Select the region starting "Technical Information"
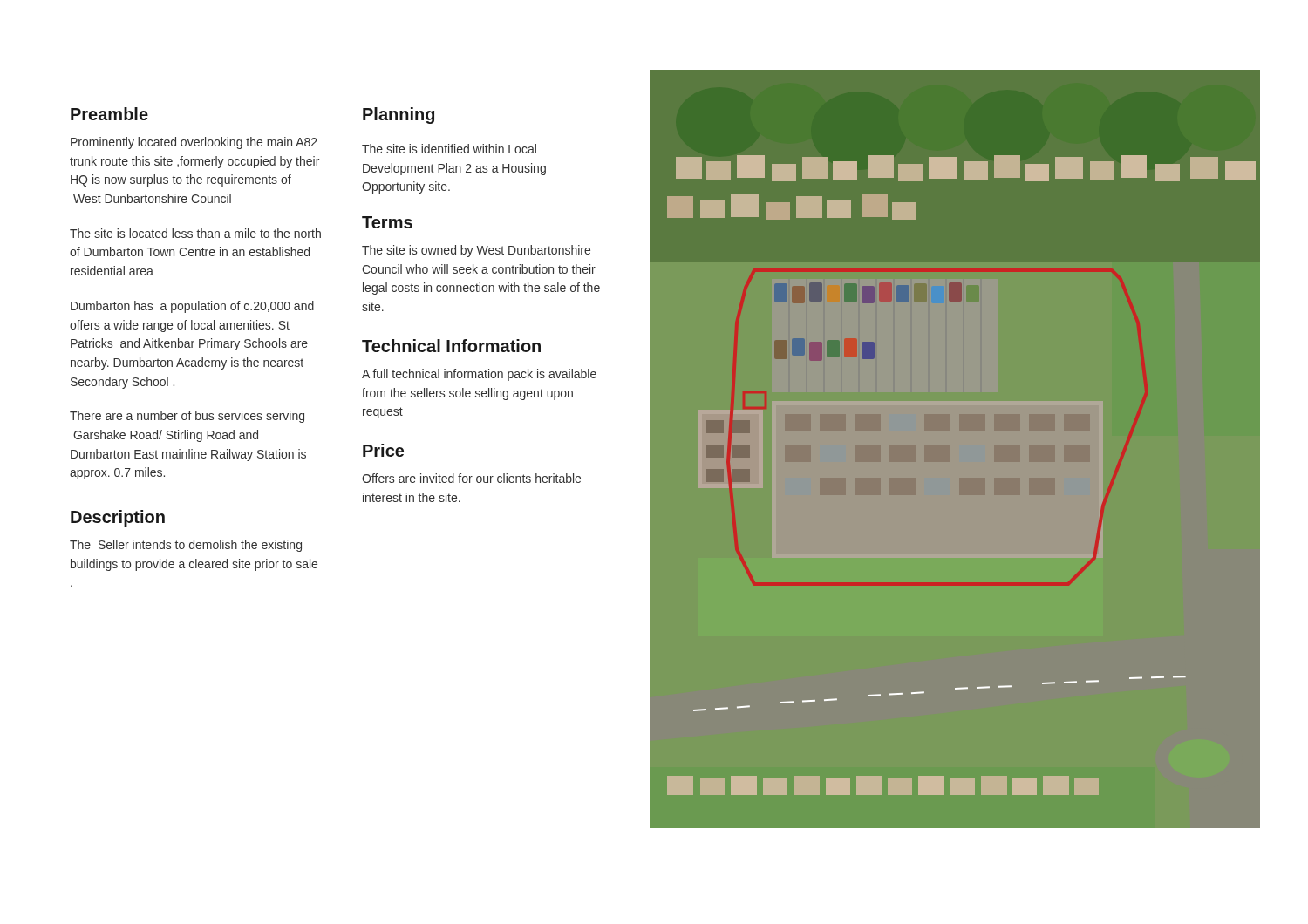The height and width of the screenshot is (924, 1308). (x=452, y=346)
